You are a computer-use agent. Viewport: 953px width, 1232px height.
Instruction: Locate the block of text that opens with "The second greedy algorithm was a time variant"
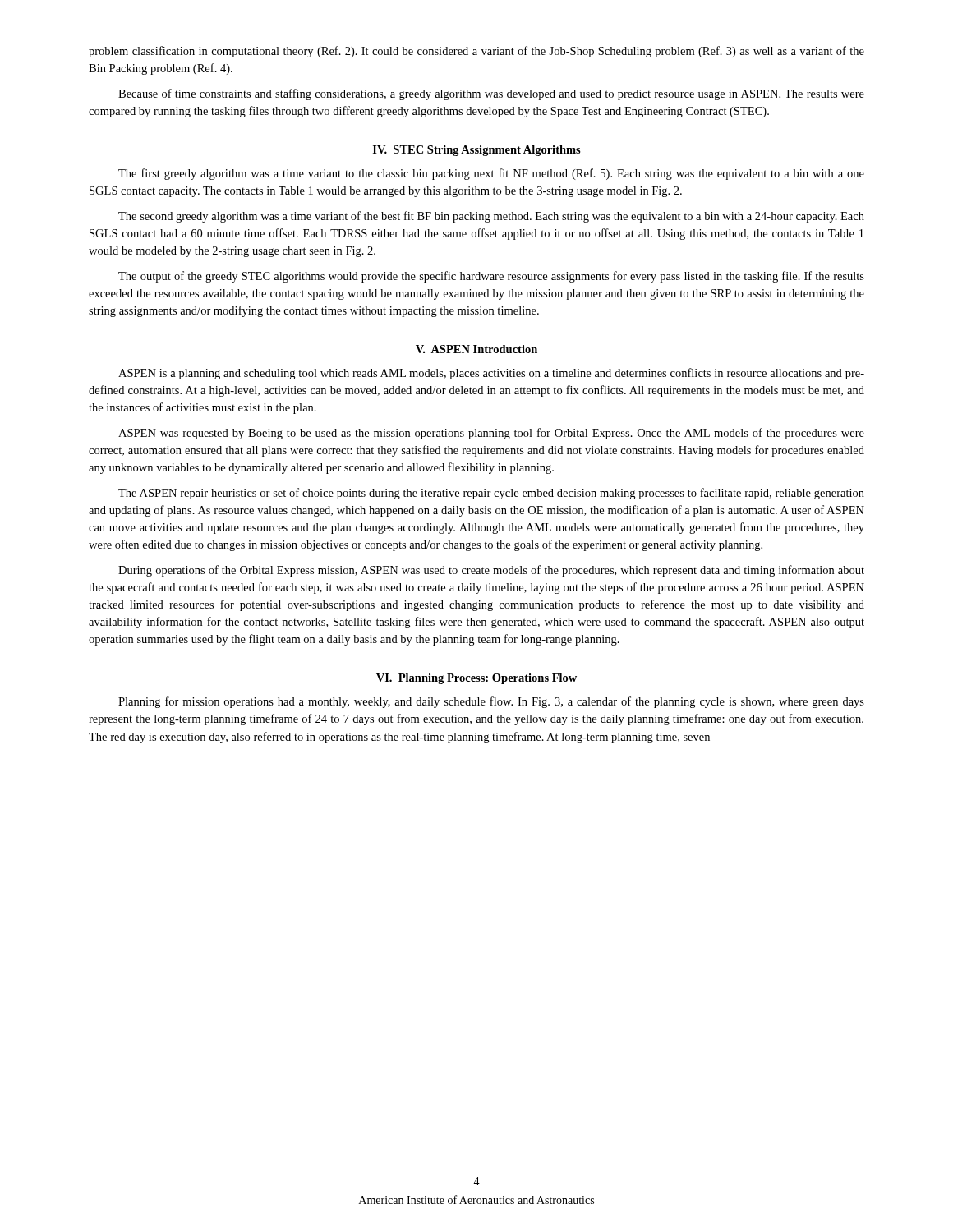[x=476, y=233]
